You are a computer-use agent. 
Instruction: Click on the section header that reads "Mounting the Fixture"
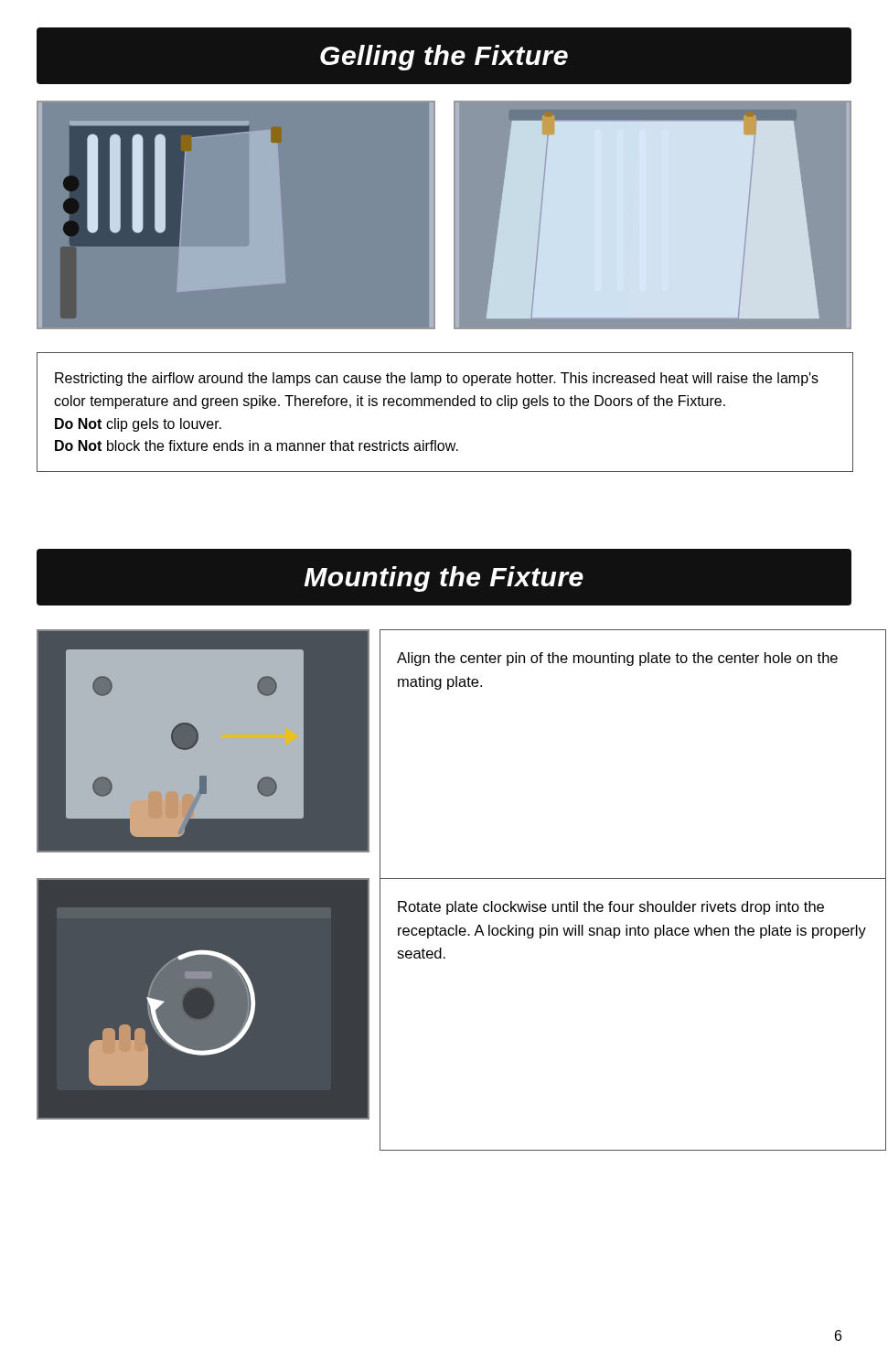[x=444, y=577]
